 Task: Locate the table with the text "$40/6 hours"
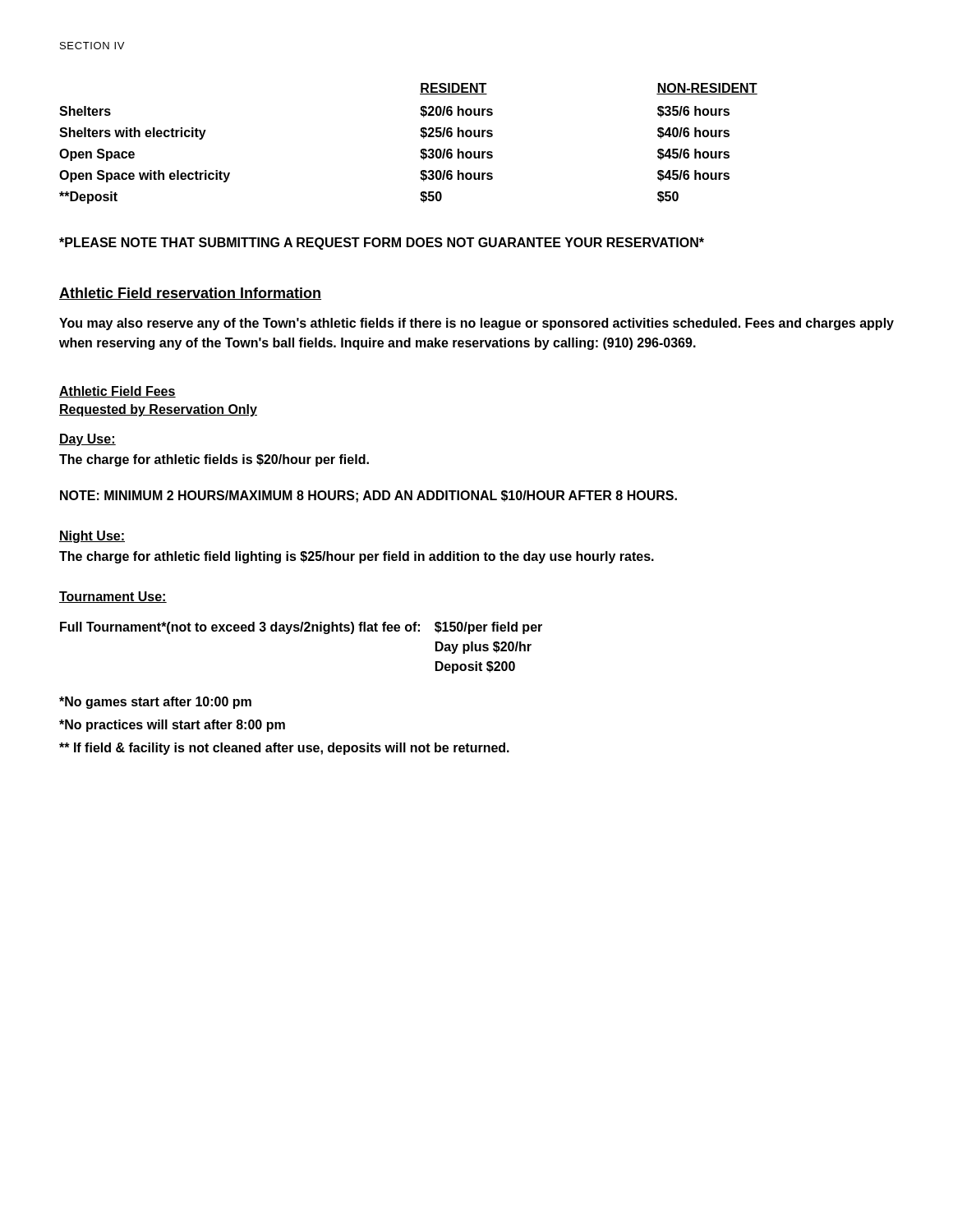pyautogui.click(x=476, y=143)
